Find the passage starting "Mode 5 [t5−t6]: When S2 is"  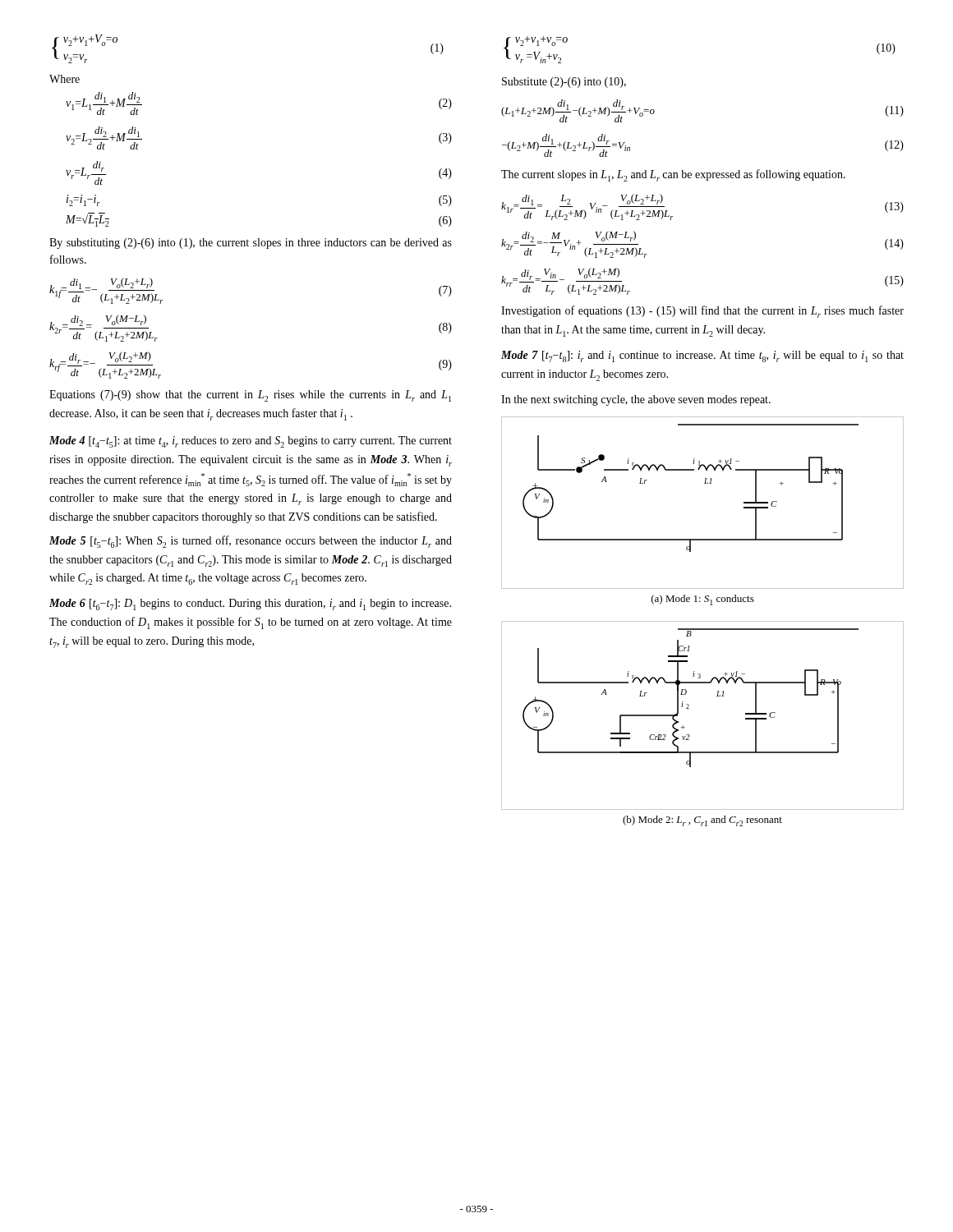(251, 560)
